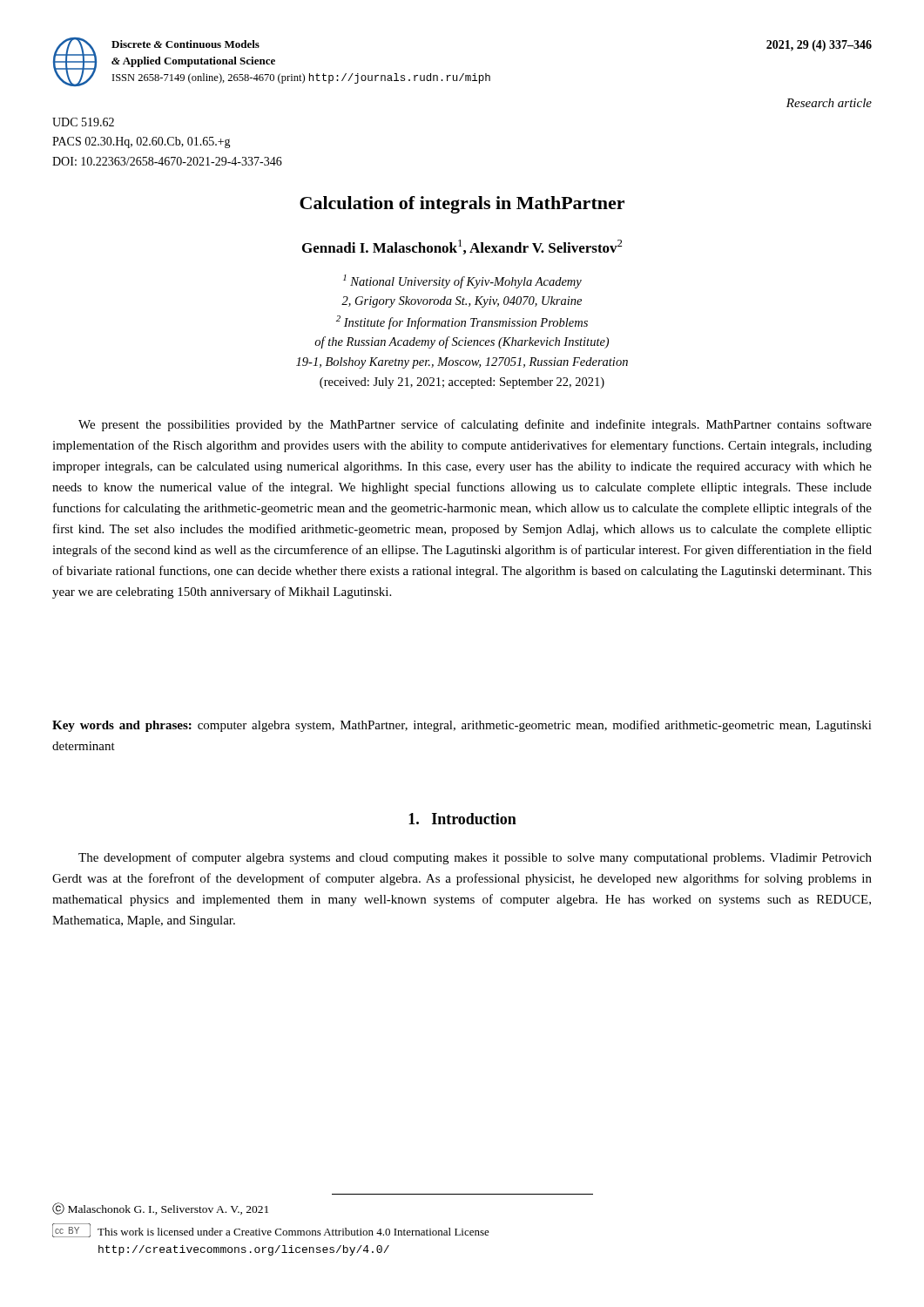Viewport: 924px width, 1307px height.
Task: Click on the text block that reads "Gennadi I. Malaschonok1, Alexandr V."
Action: point(462,246)
